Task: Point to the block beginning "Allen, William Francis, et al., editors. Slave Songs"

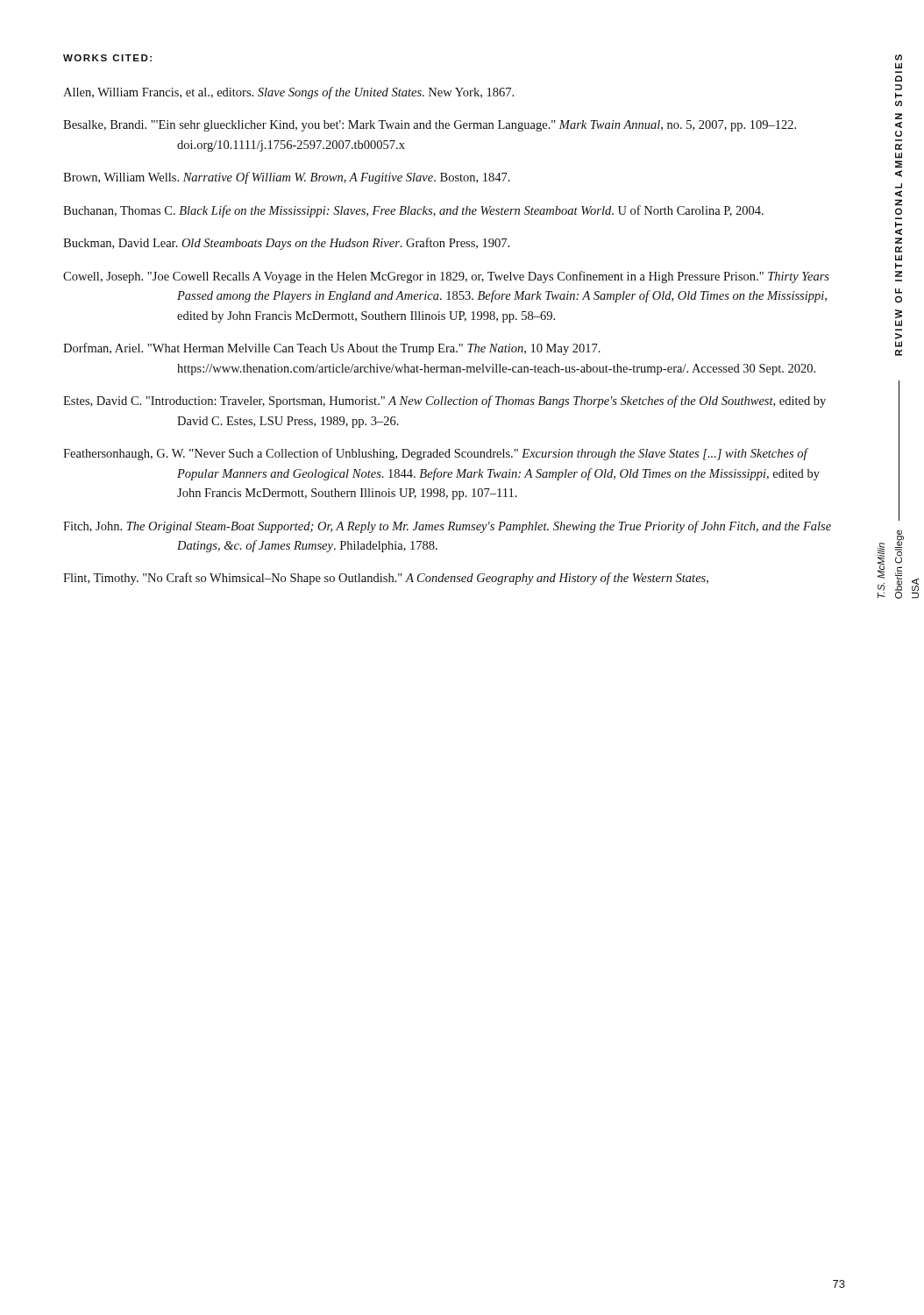Action: coord(289,92)
